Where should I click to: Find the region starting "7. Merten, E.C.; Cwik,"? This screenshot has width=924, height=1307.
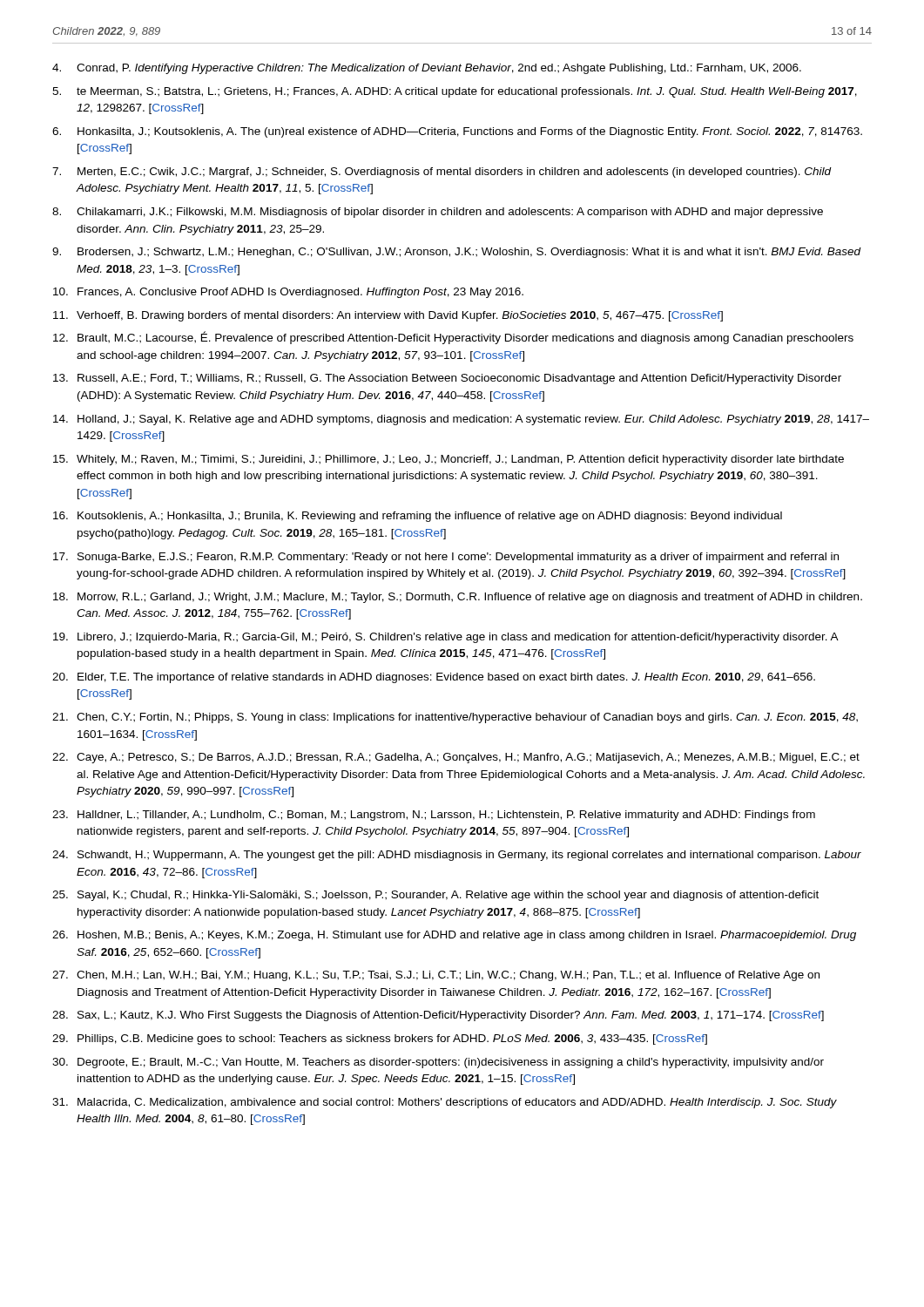pos(462,180)
